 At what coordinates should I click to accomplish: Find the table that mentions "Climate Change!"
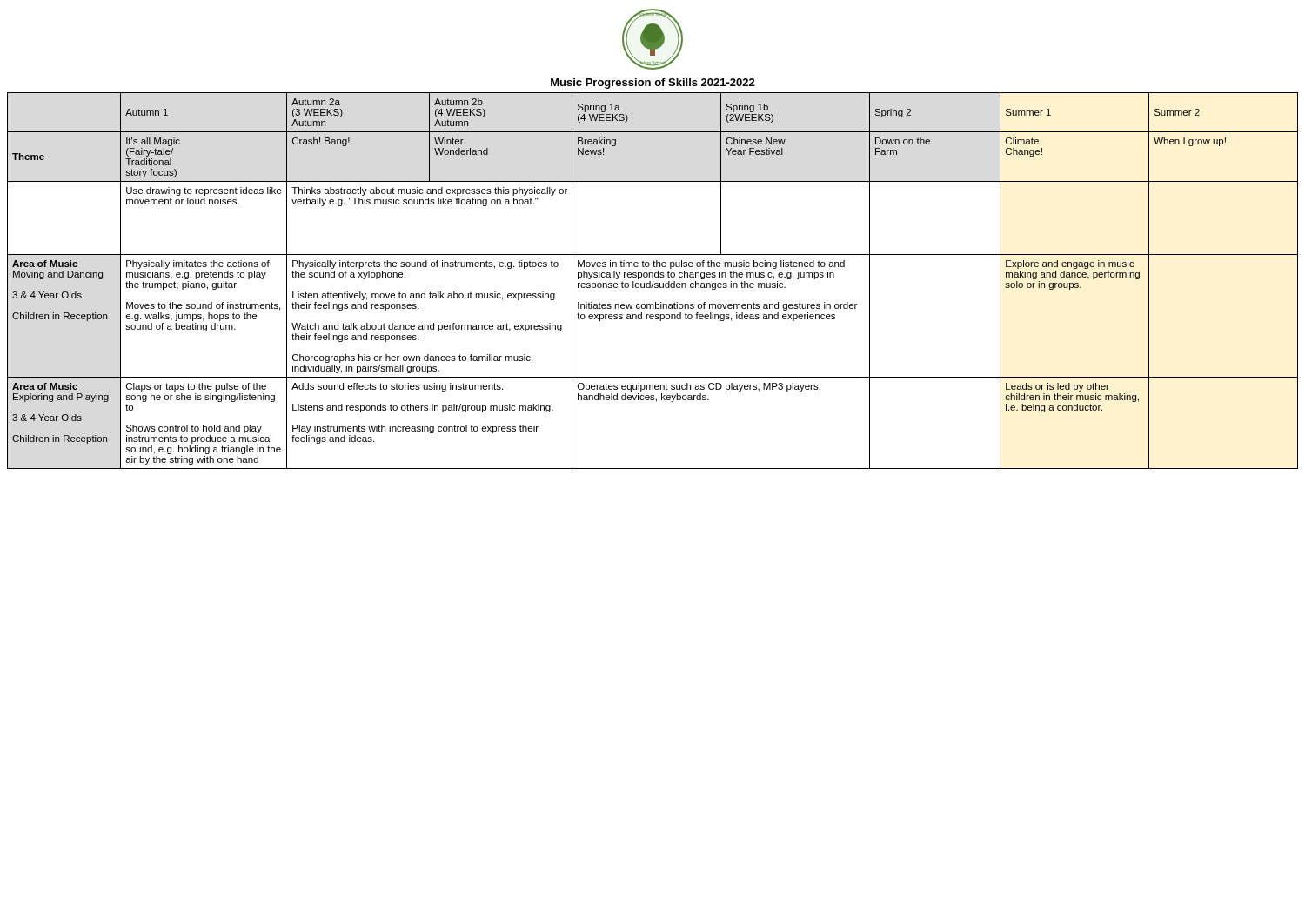(652, 281)
